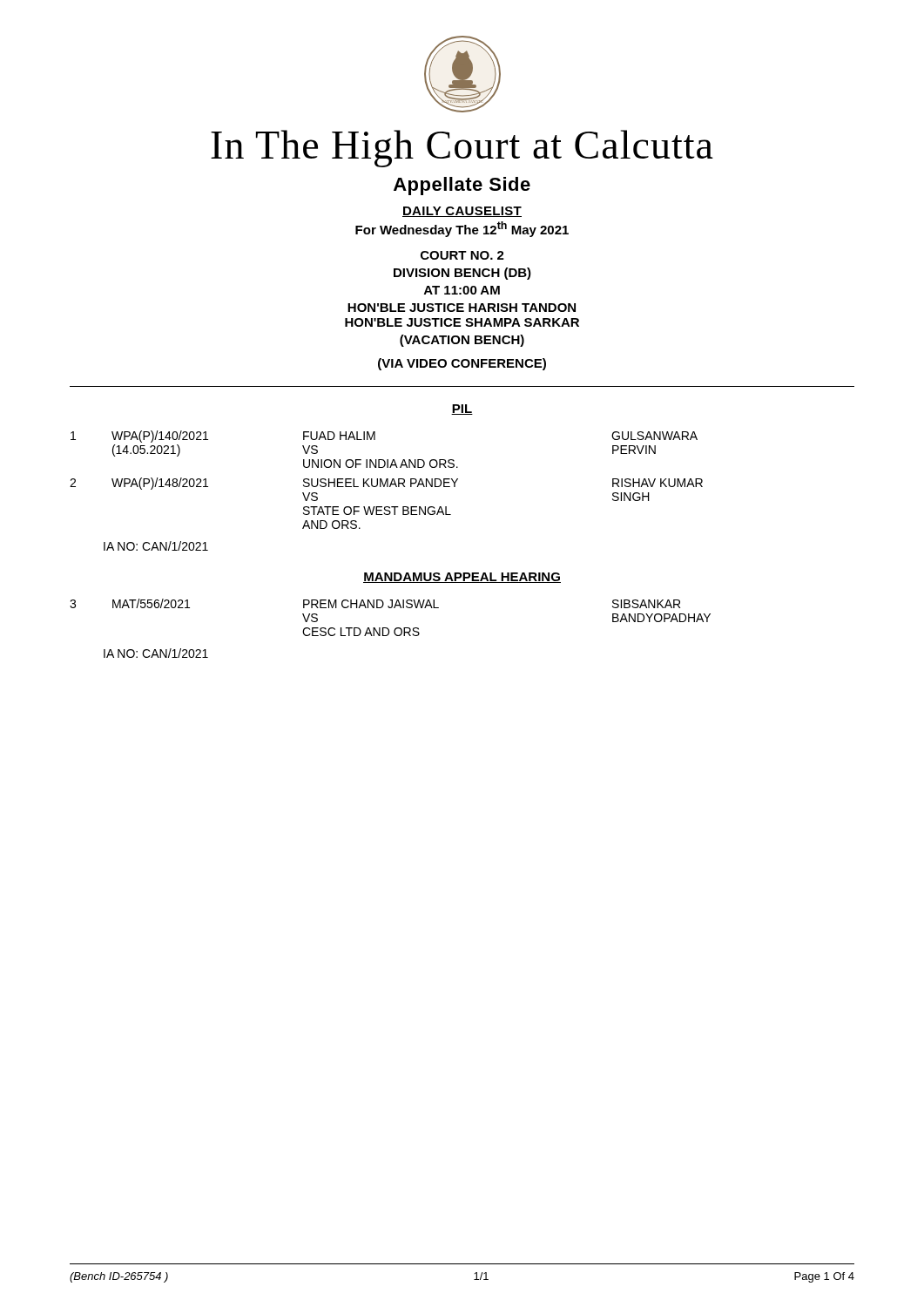Find the text block that says "DAILY CAUSELIST For Wednesday The 12th"

tap(462, 220)
